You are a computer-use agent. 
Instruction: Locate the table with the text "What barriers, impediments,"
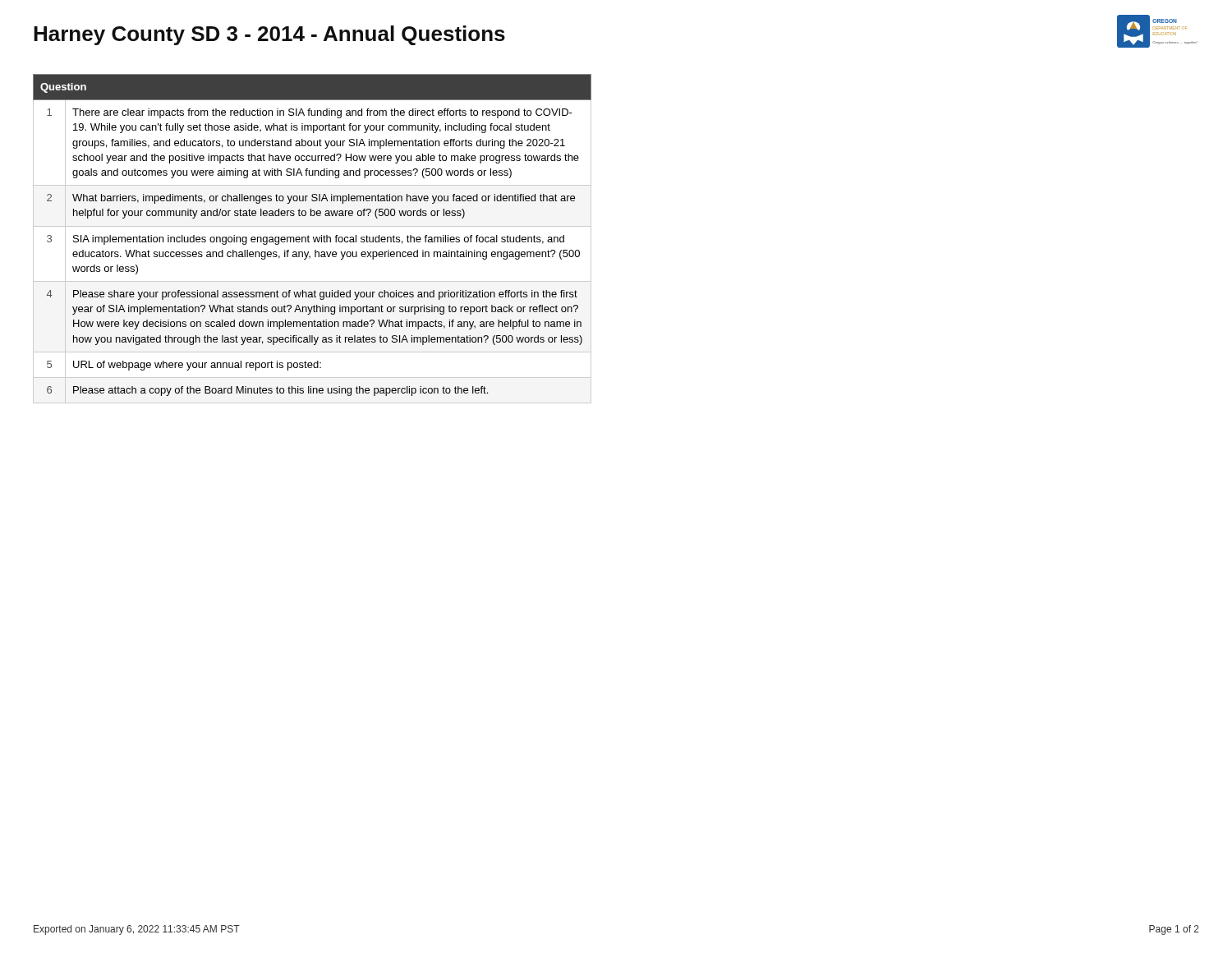(x=312, y=239)
